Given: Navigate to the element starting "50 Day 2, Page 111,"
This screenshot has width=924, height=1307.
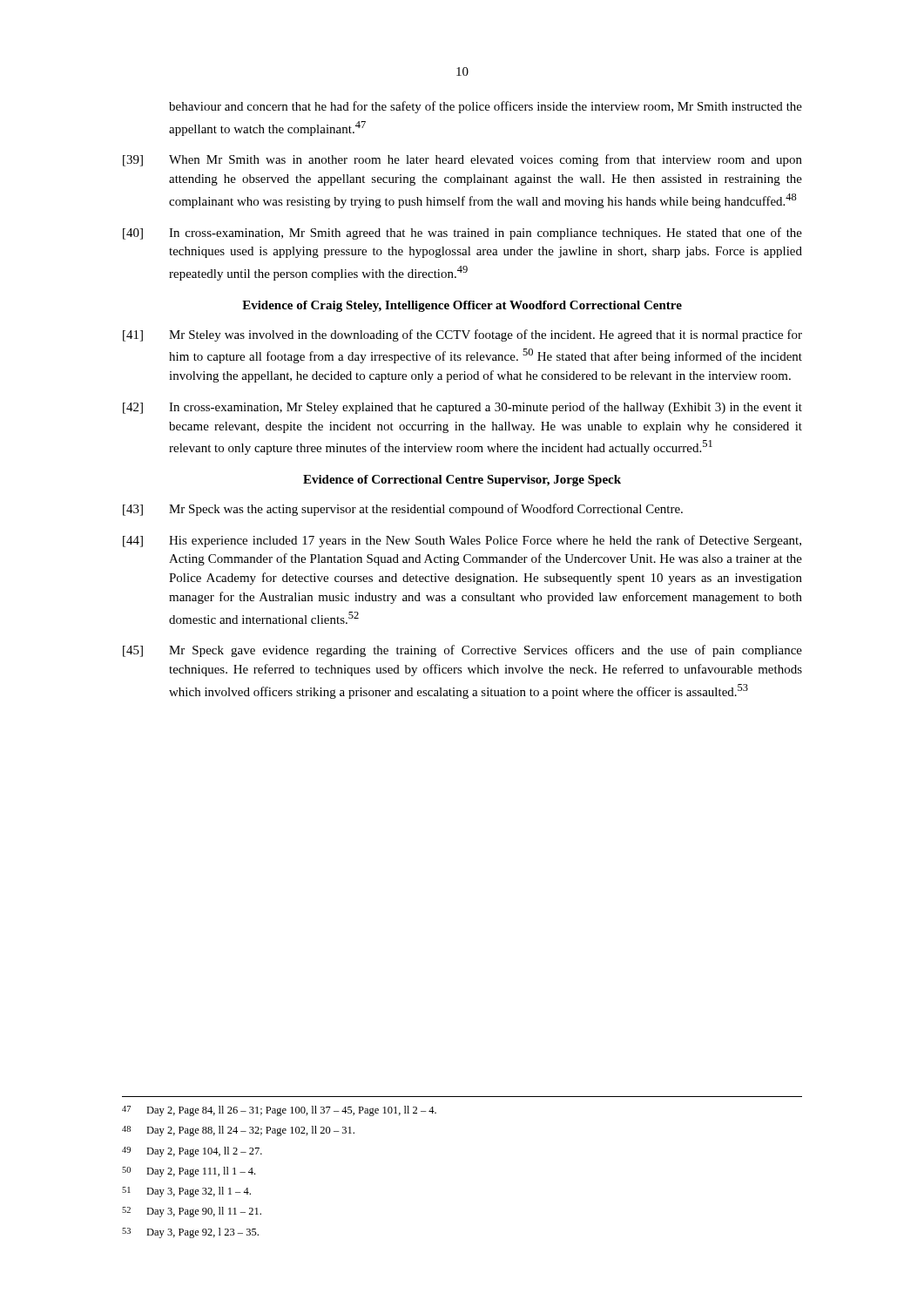Looking at the screenshot, I should (x=189, y=1172).
